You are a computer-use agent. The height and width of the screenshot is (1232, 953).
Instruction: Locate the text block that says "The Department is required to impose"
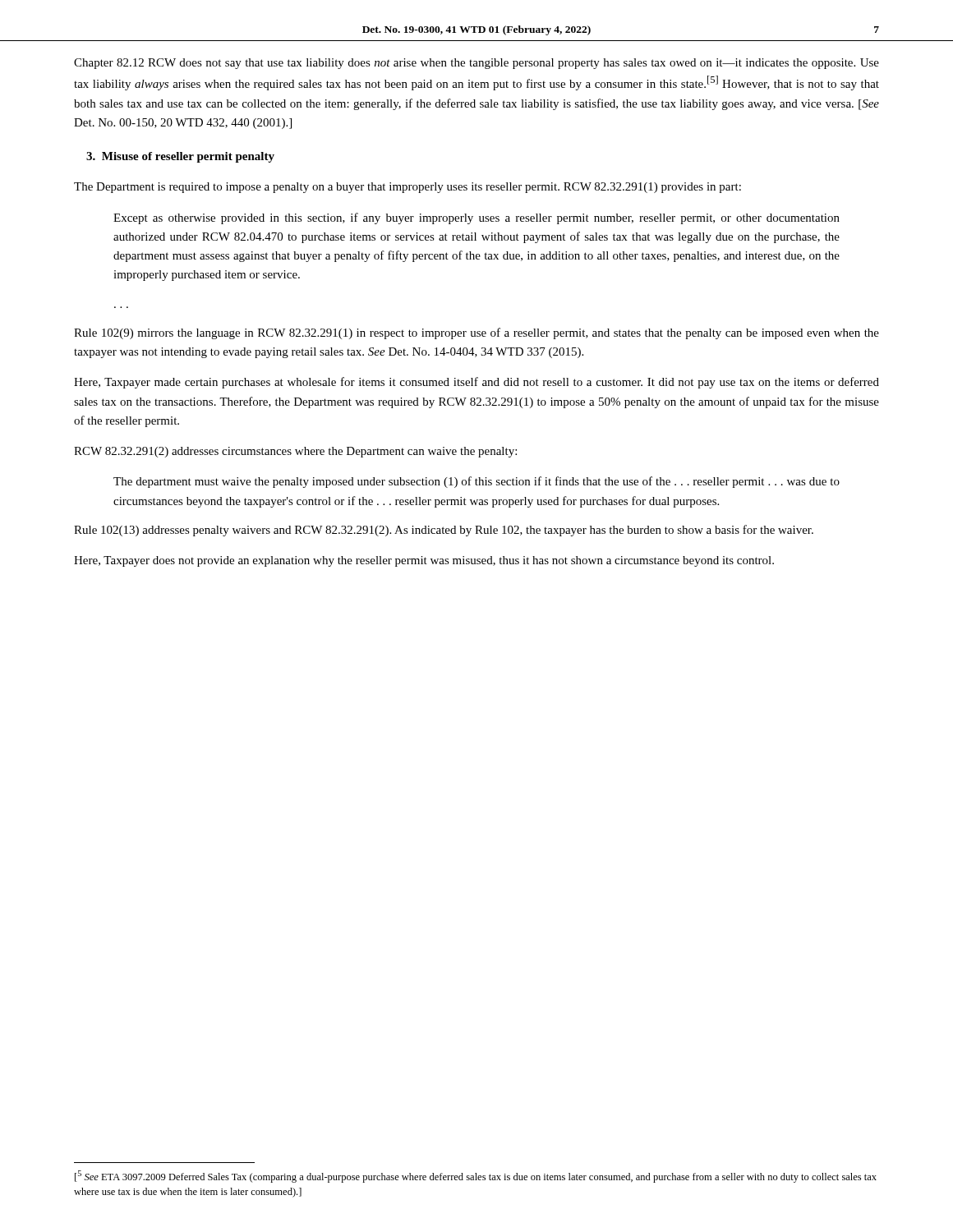point(408,187)
